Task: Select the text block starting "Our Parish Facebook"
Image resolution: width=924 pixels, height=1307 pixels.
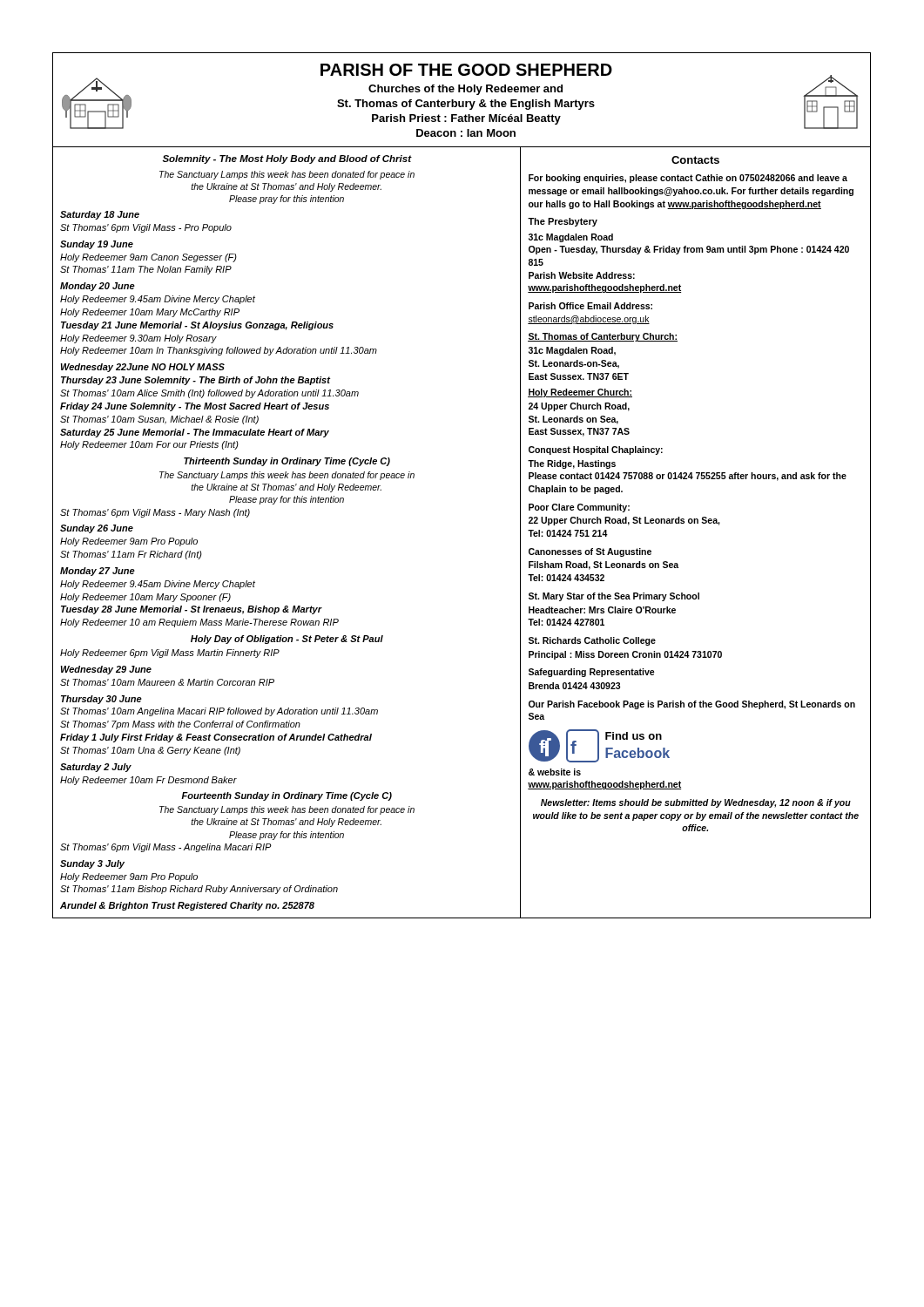Action: point(692,710)
